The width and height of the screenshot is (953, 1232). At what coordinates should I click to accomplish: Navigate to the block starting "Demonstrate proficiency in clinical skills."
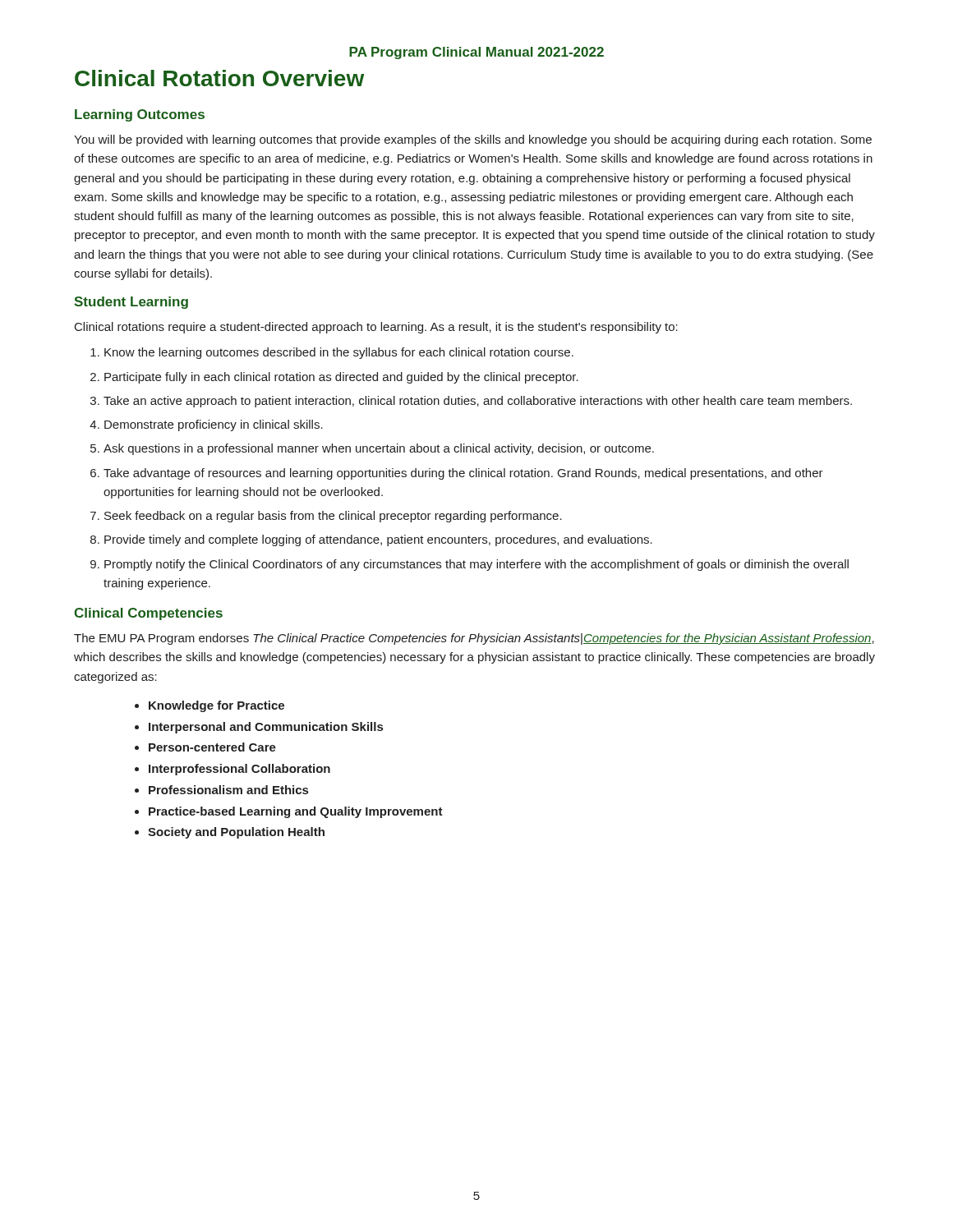click(x=213, y=424)
